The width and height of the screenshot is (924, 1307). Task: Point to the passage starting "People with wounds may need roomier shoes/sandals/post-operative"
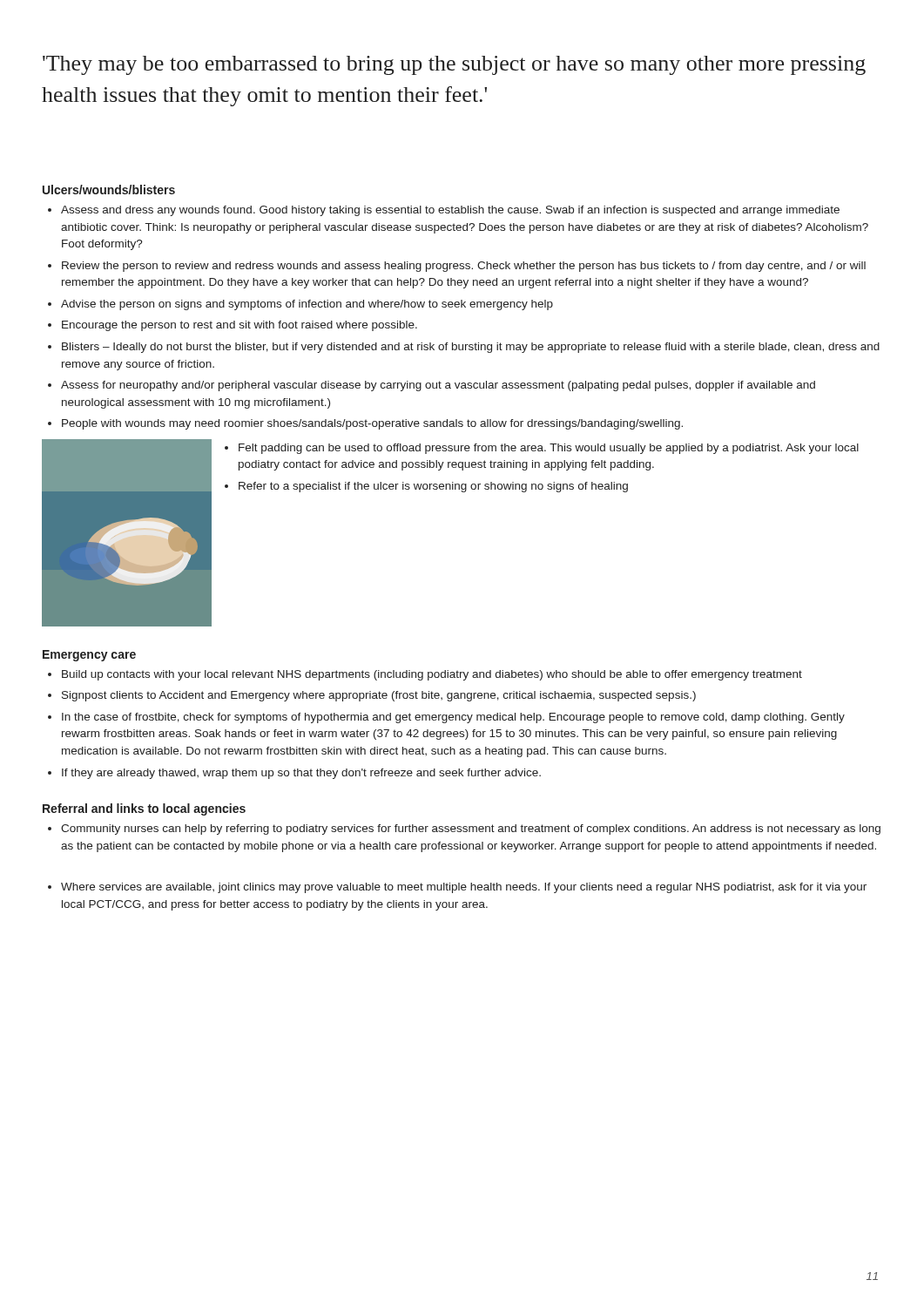tap(472, 423)
